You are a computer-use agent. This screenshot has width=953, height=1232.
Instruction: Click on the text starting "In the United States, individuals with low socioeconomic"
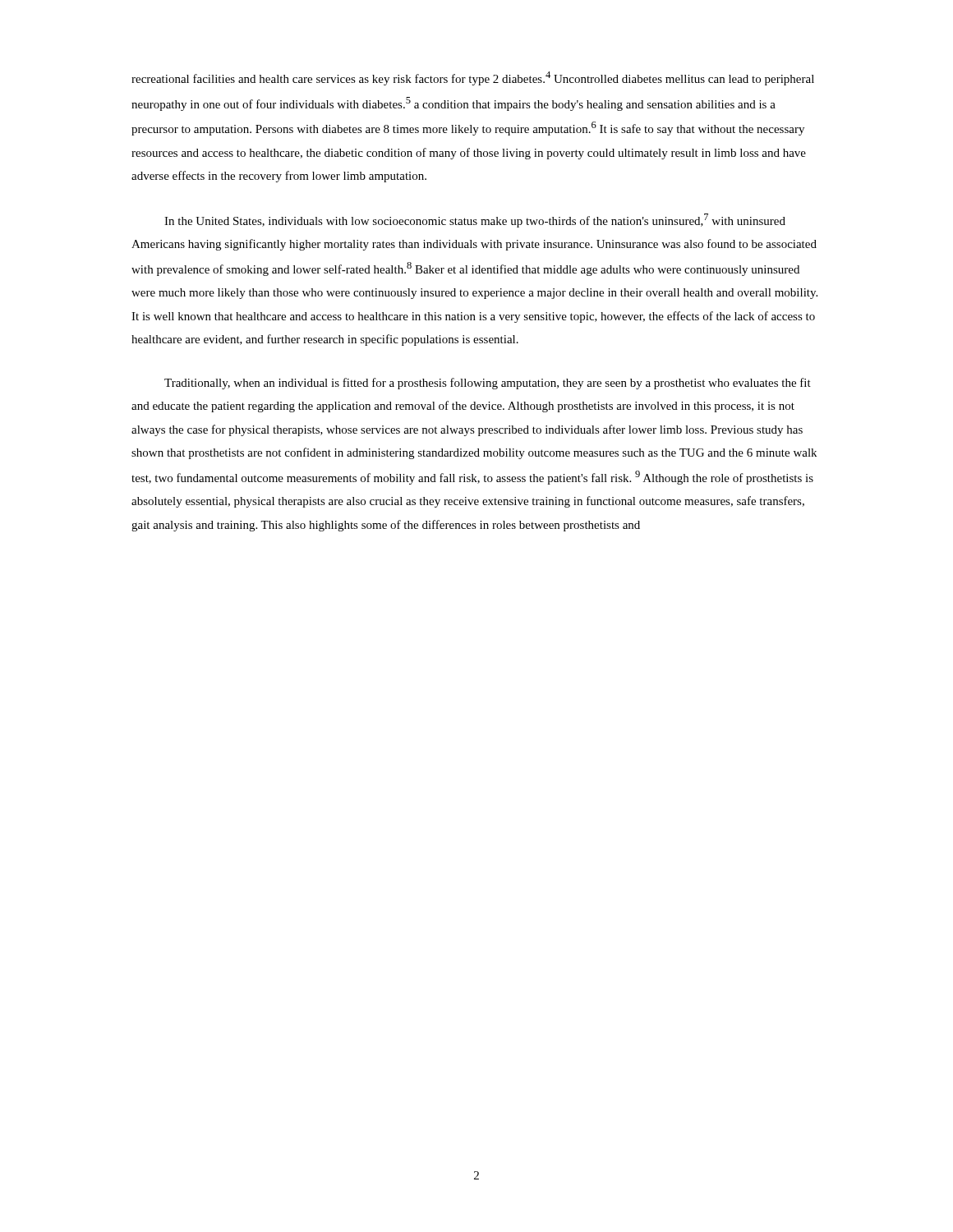click(475, 278)
